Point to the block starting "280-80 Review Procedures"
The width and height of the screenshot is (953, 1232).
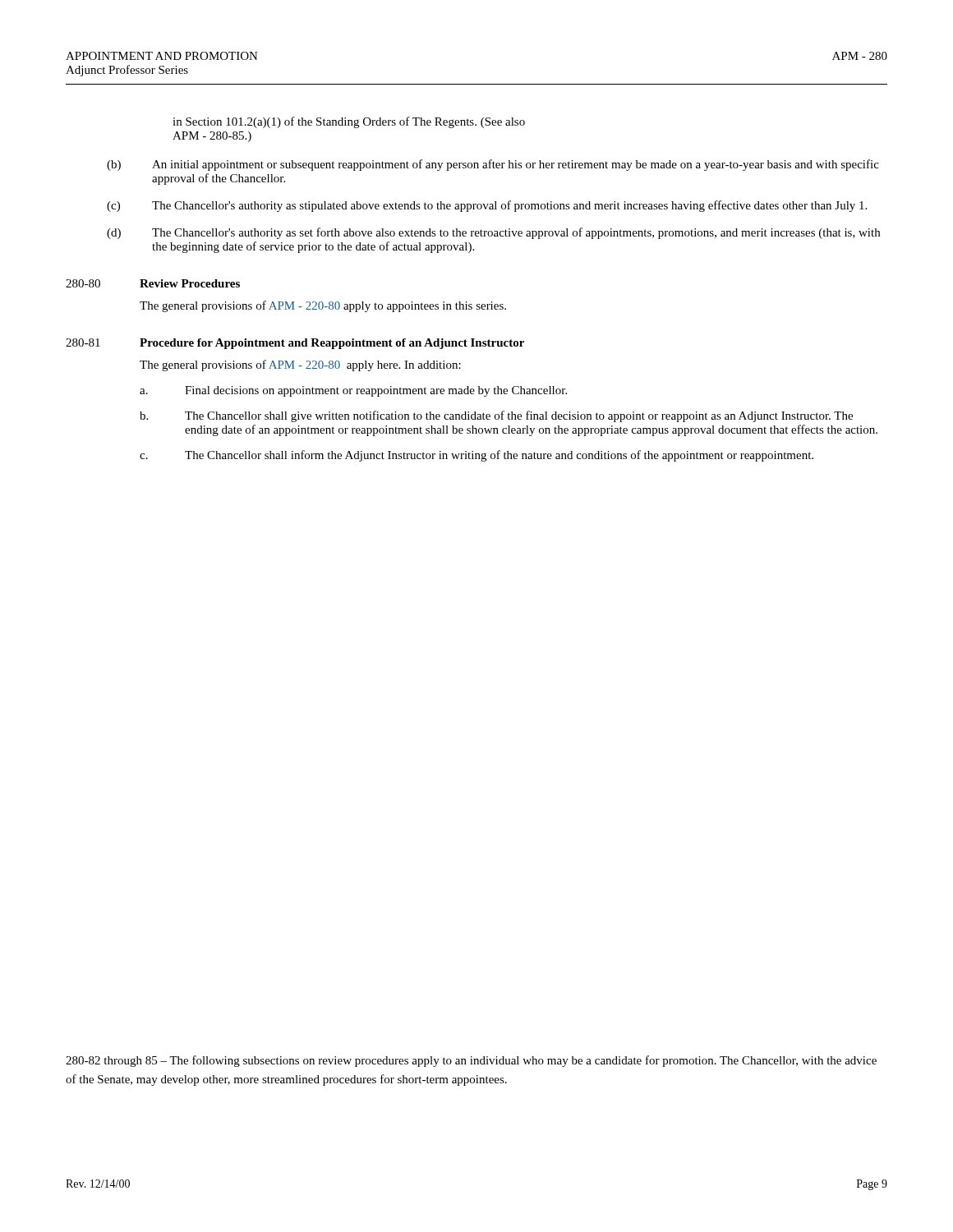153,284
